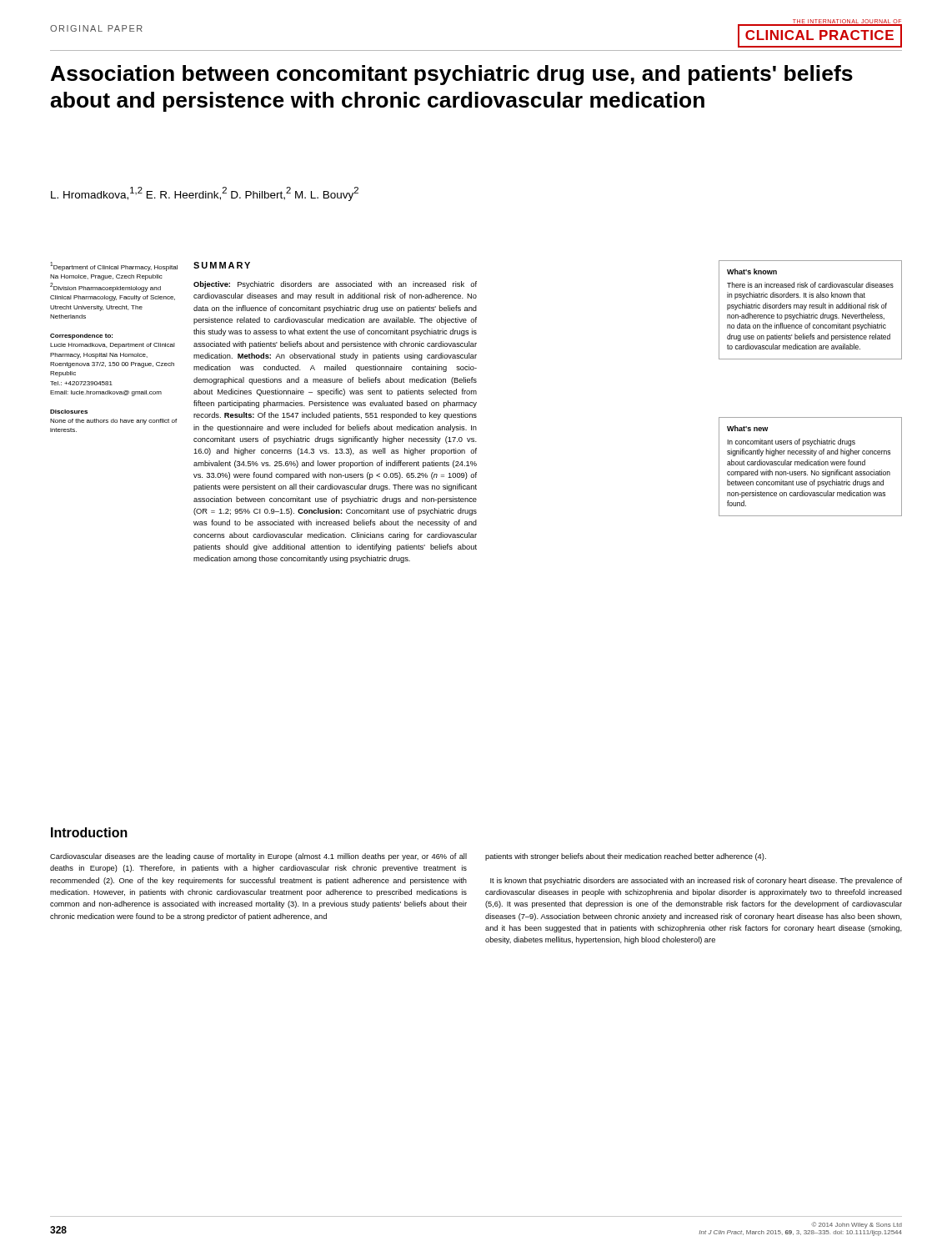Click on the passage starting "L. Hromadkova,1,2 E. R. Heerdink,2 D. Philbert,2 M."
The width and height of the screenshot is (952, 1251).
(x=204, y=193)
